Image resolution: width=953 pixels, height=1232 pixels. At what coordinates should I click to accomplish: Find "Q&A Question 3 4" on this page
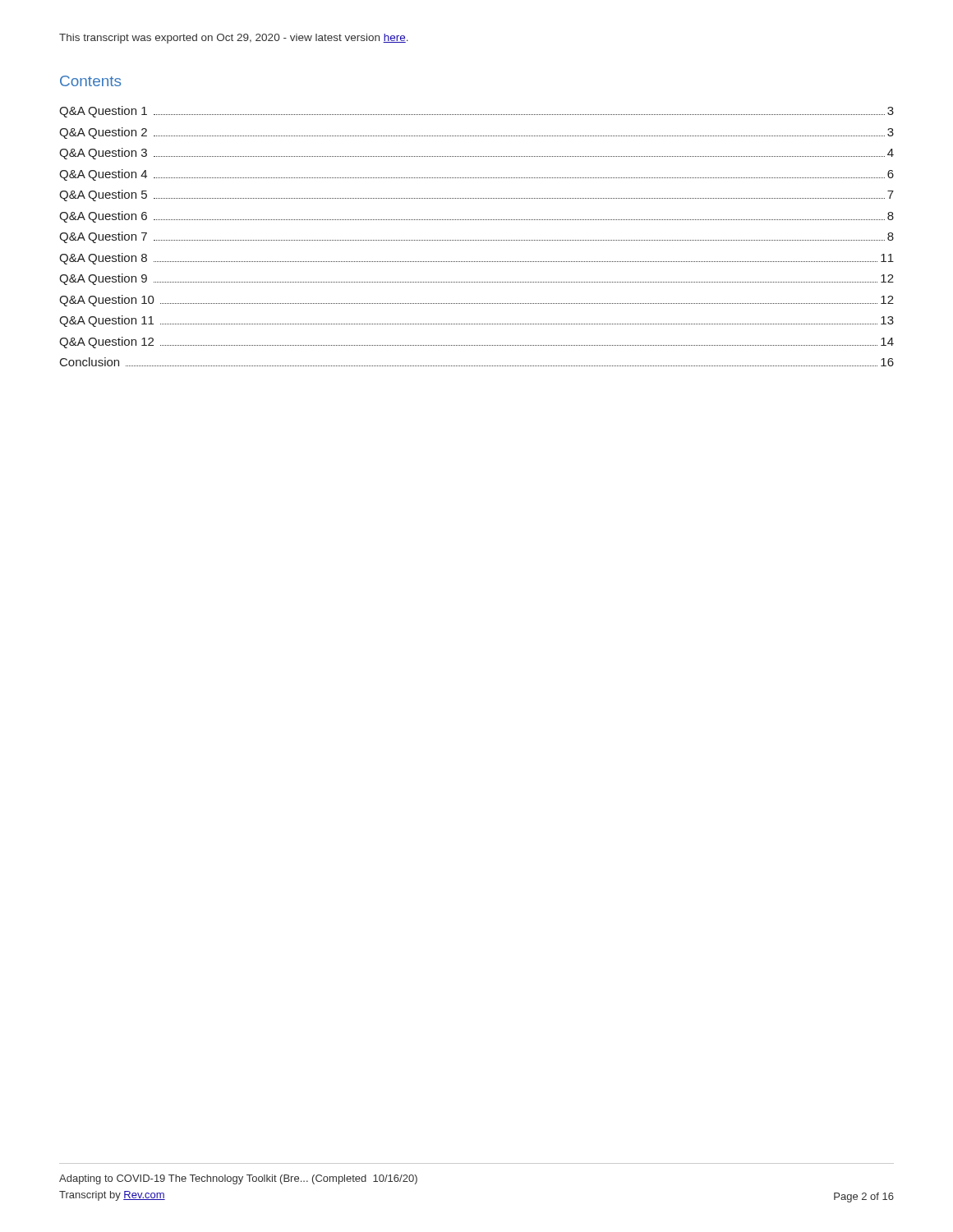[x=476, y=153]
